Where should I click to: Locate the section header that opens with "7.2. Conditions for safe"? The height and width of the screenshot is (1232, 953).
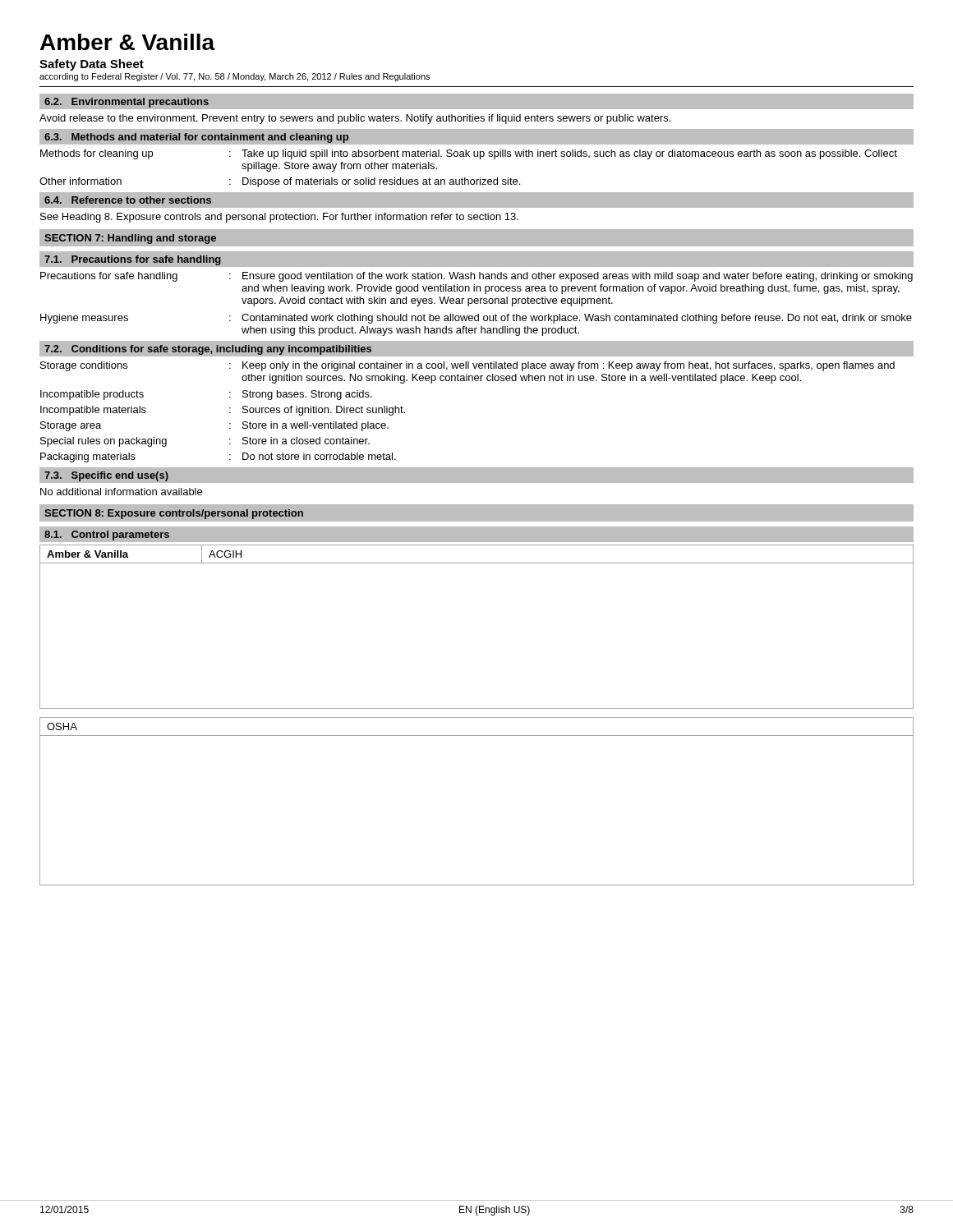(x=208, y=349)
